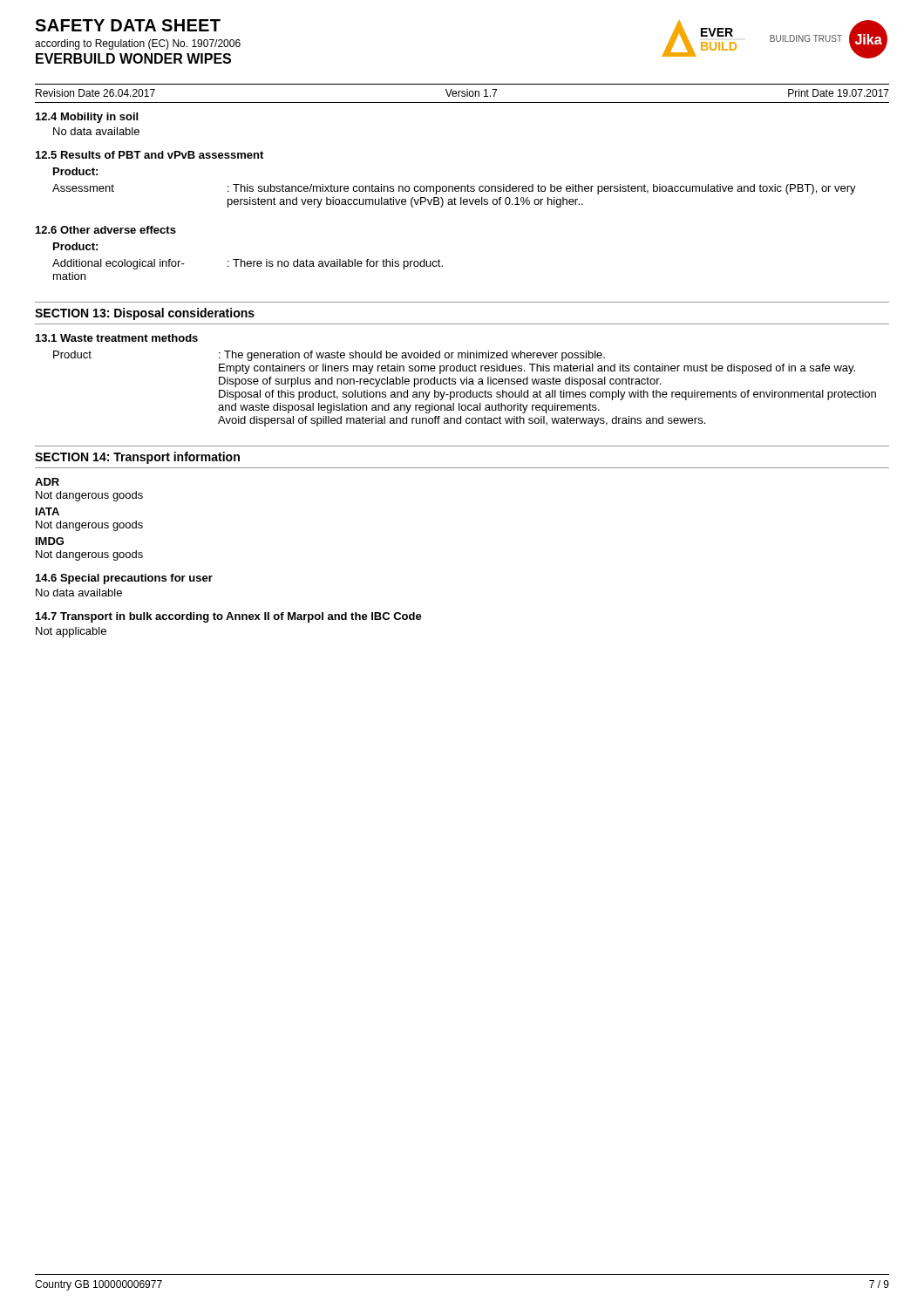Find "13.1 Waste treatment methods" on this page

pyautogui.click(x=117, y=338)
